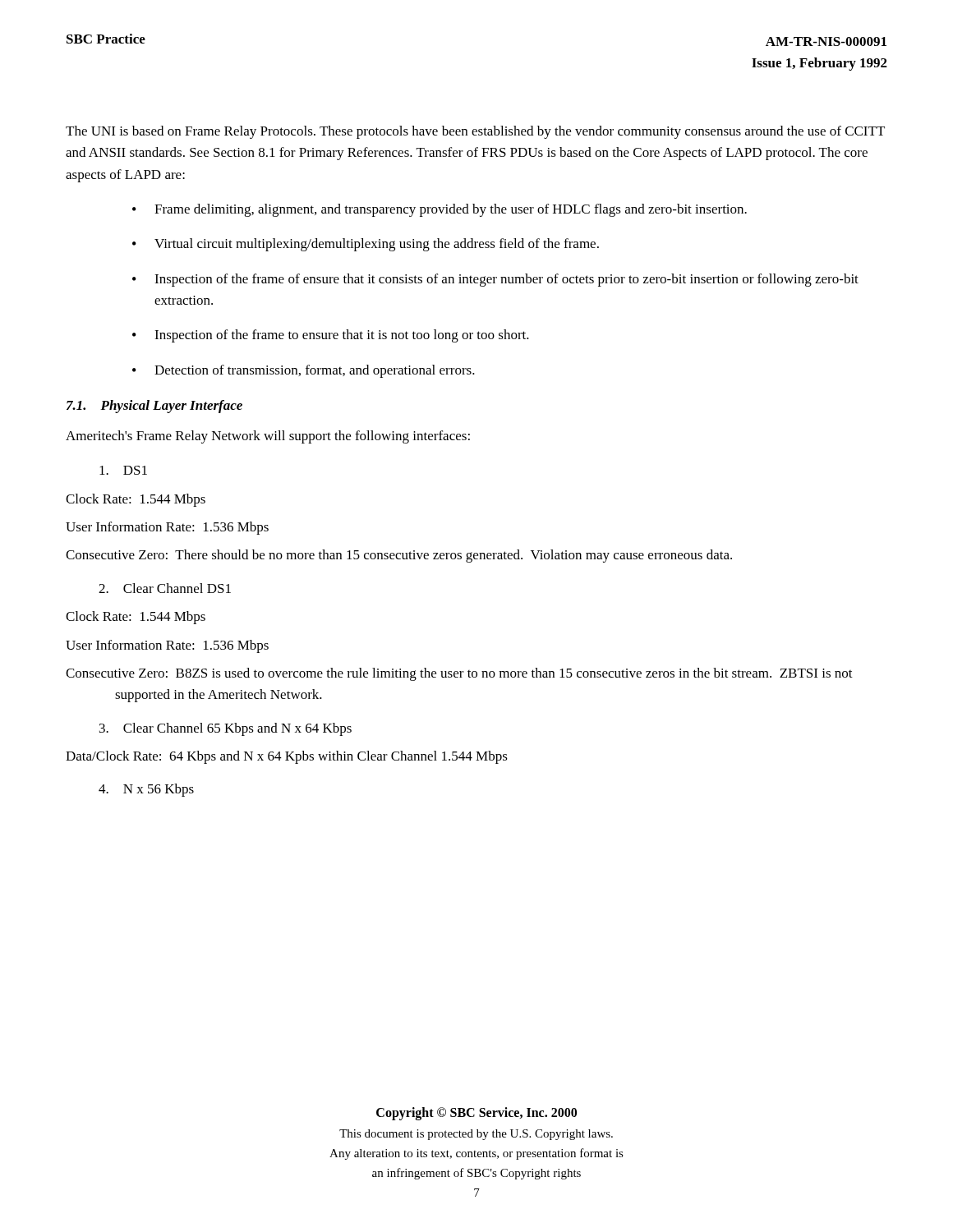This screenshot has width=953, height=1232.
Task: Locate the text block containing "Consecutive Zero: There should be no"
Action: (x=399, y=555)
